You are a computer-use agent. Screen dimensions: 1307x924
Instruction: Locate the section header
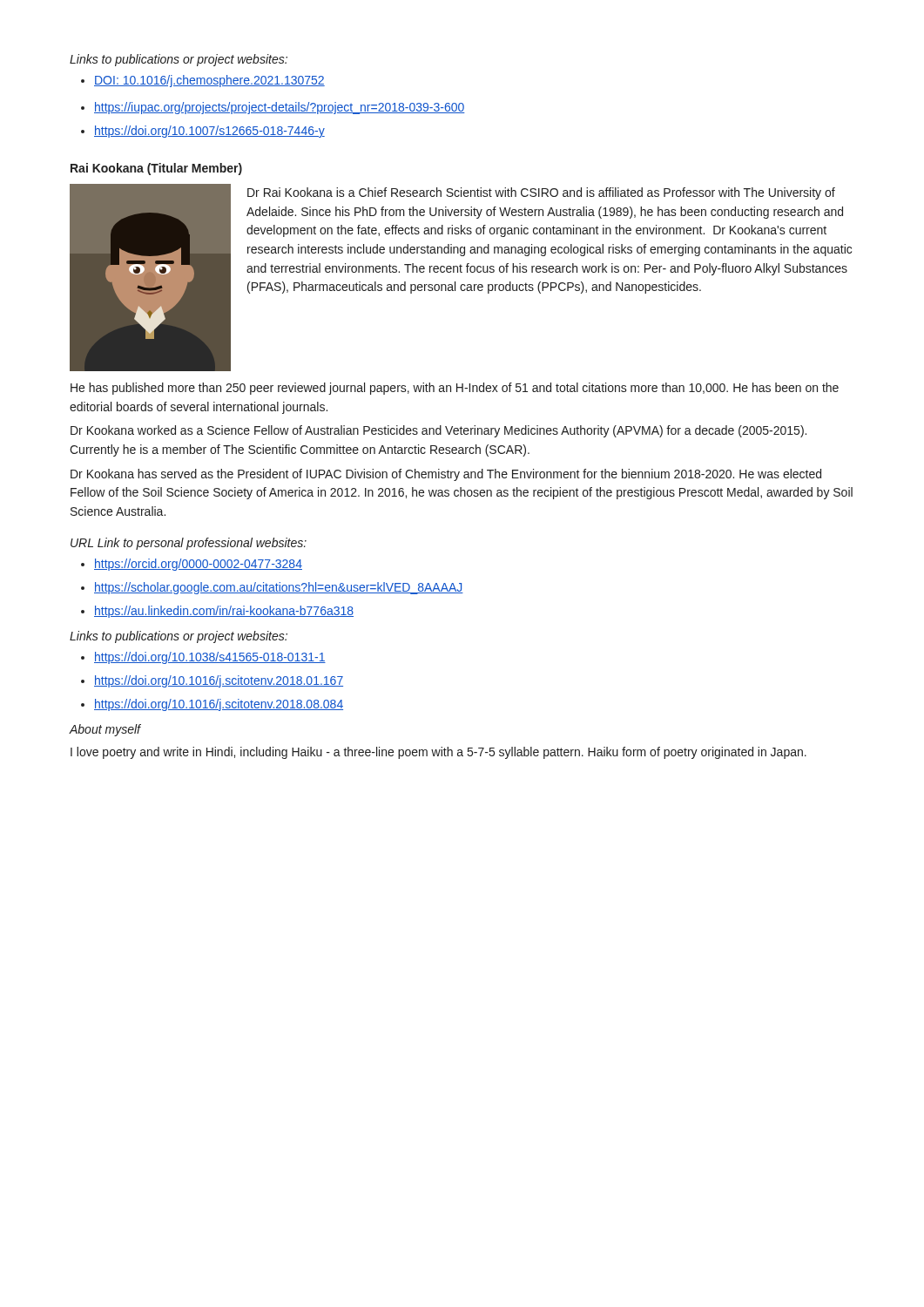(x=156, y=168)
